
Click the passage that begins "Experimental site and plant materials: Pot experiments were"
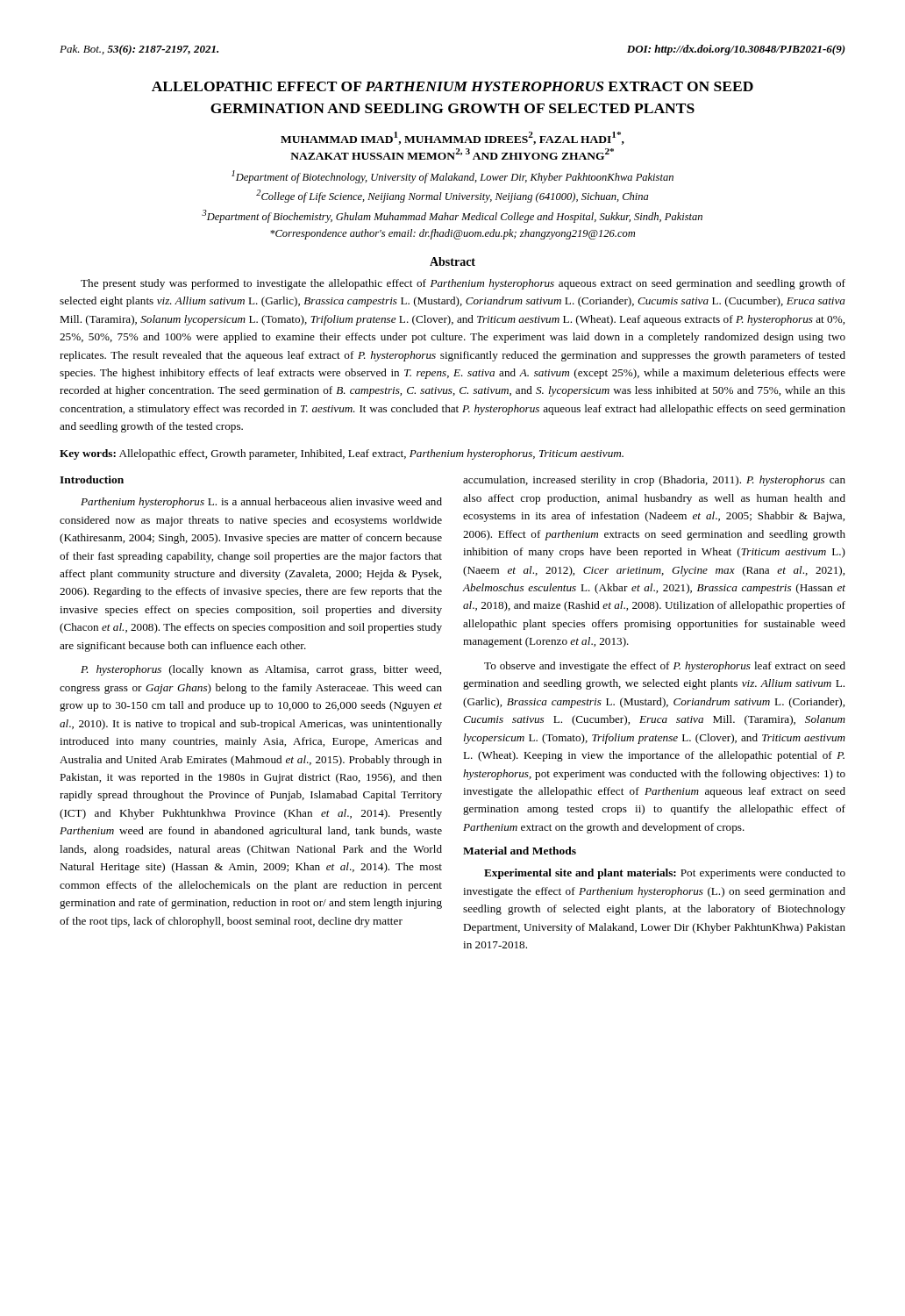pos(654,909)
